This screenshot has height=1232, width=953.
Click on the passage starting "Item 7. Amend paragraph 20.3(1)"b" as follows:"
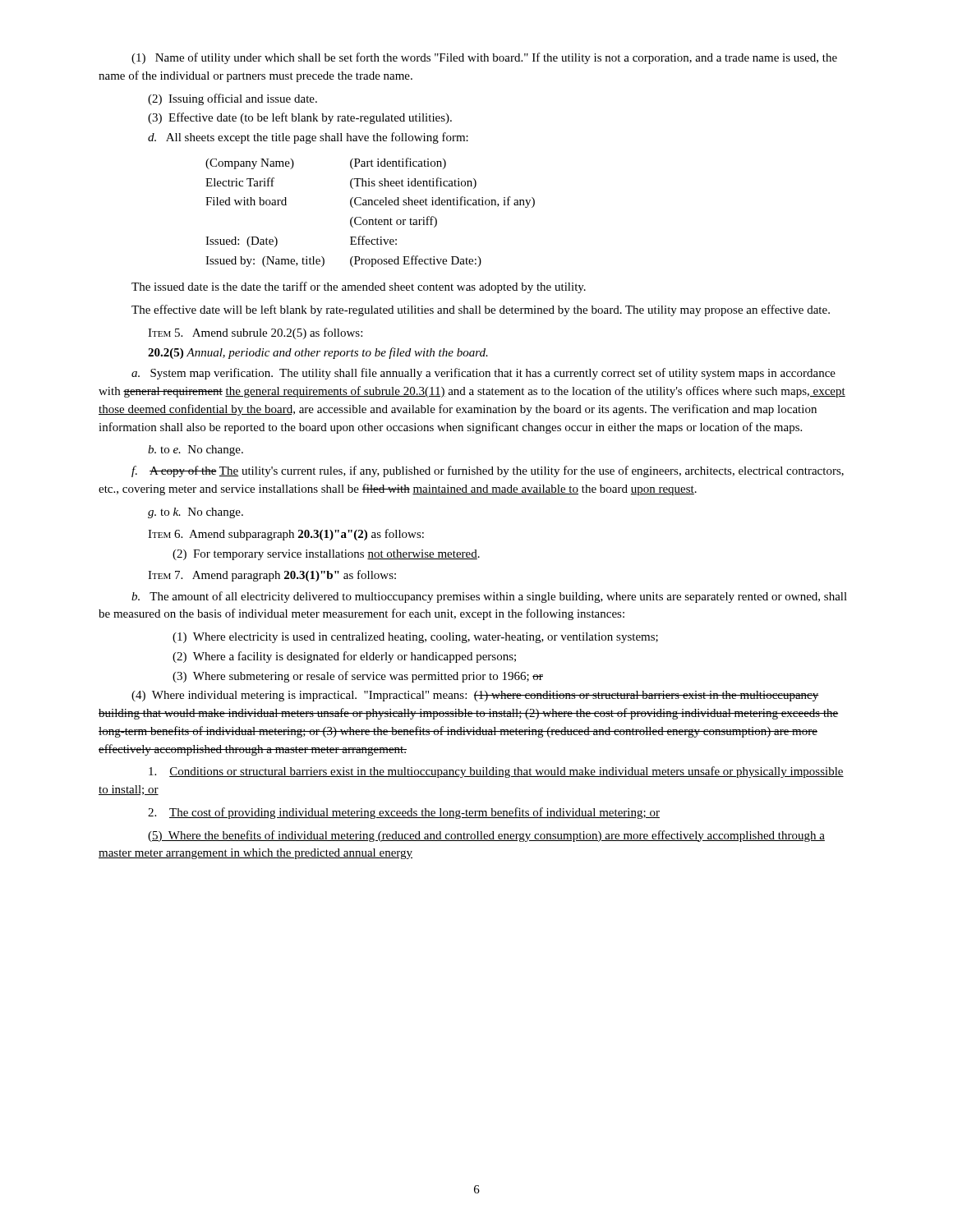(272, 575)
